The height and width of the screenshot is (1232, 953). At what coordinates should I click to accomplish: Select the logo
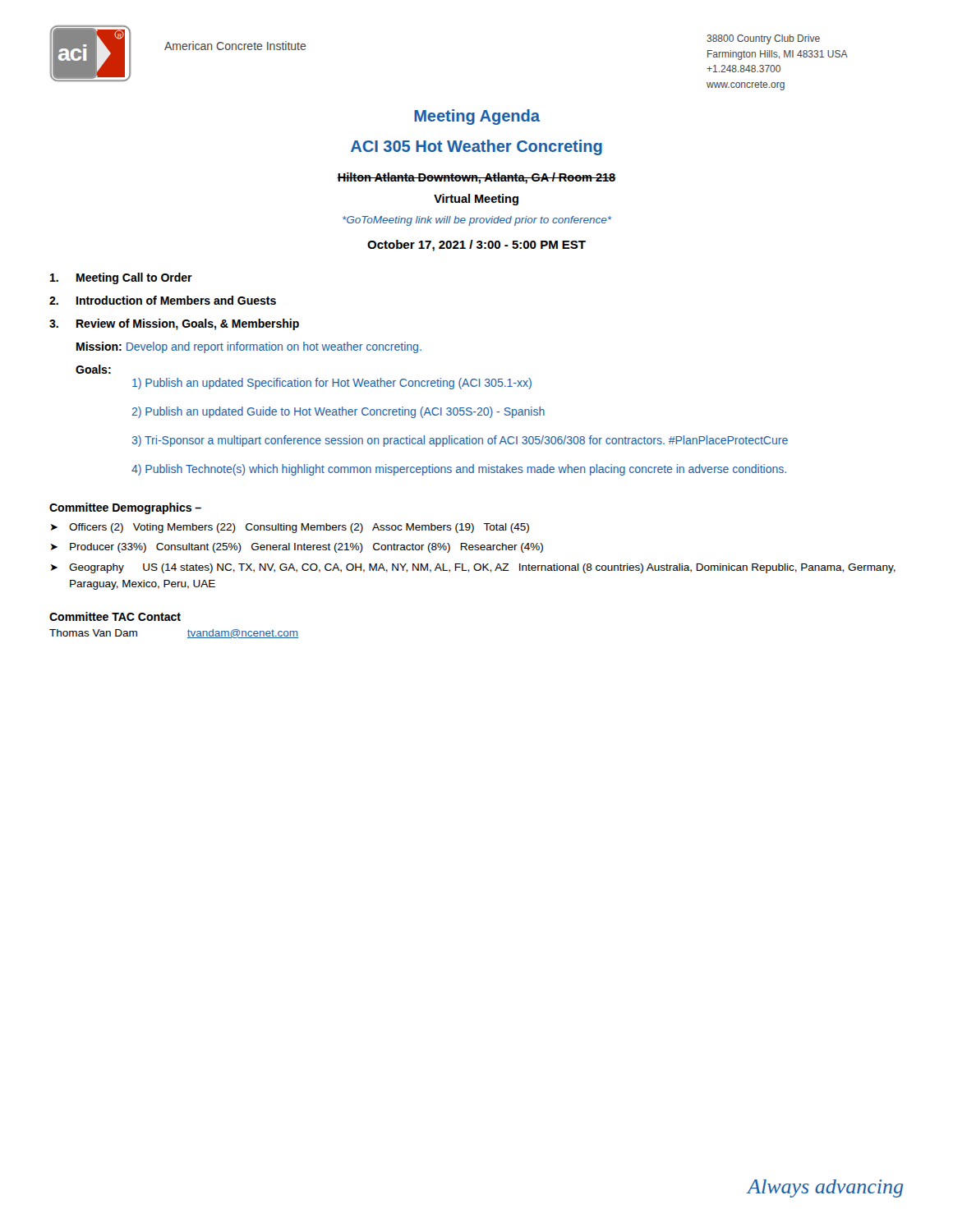coord(94,55)
